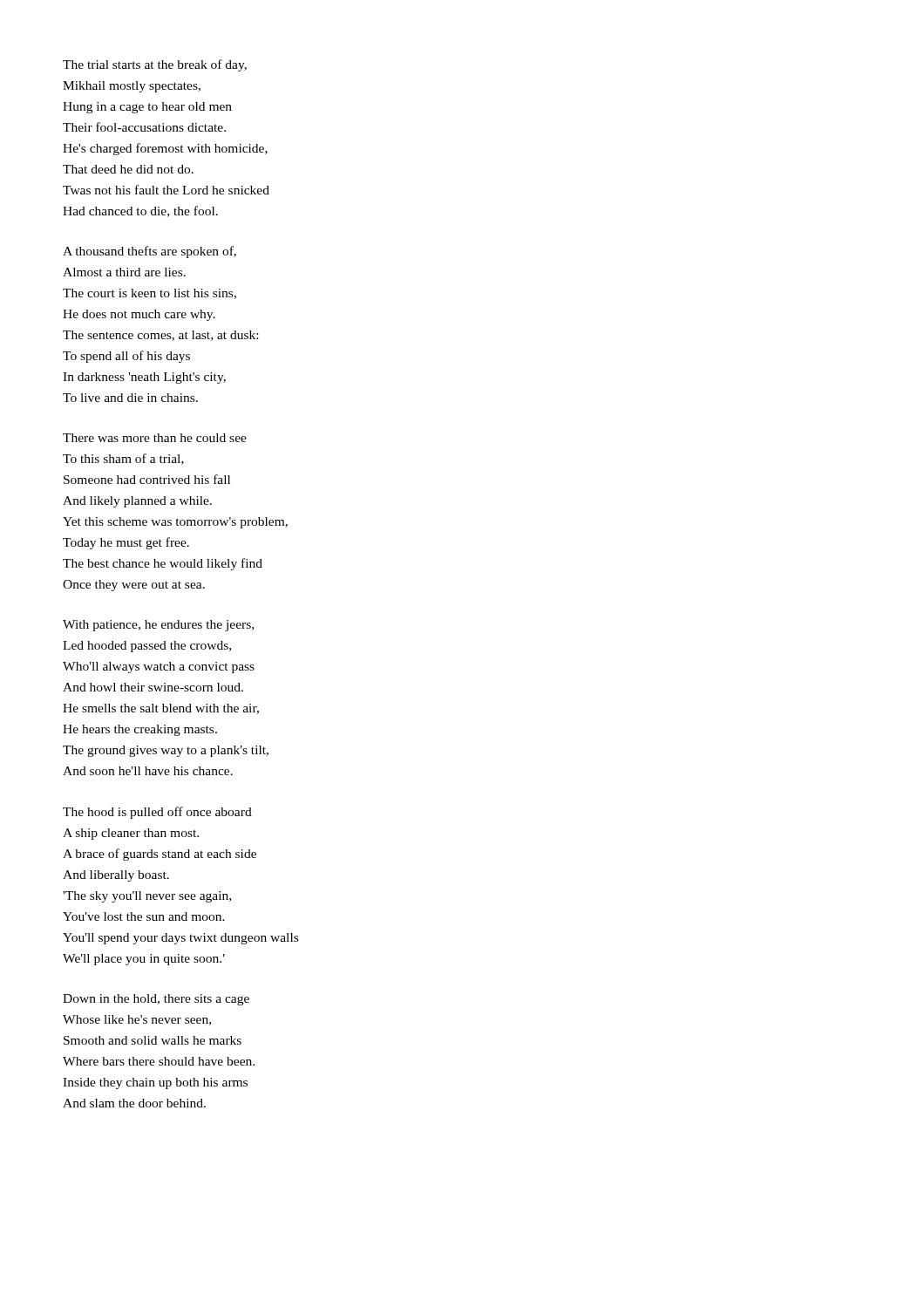Find the block starting "Down in the hold, there sits"
Image resolution: width=924 pixels, height=1308 pixels.
coord(156,1000)
